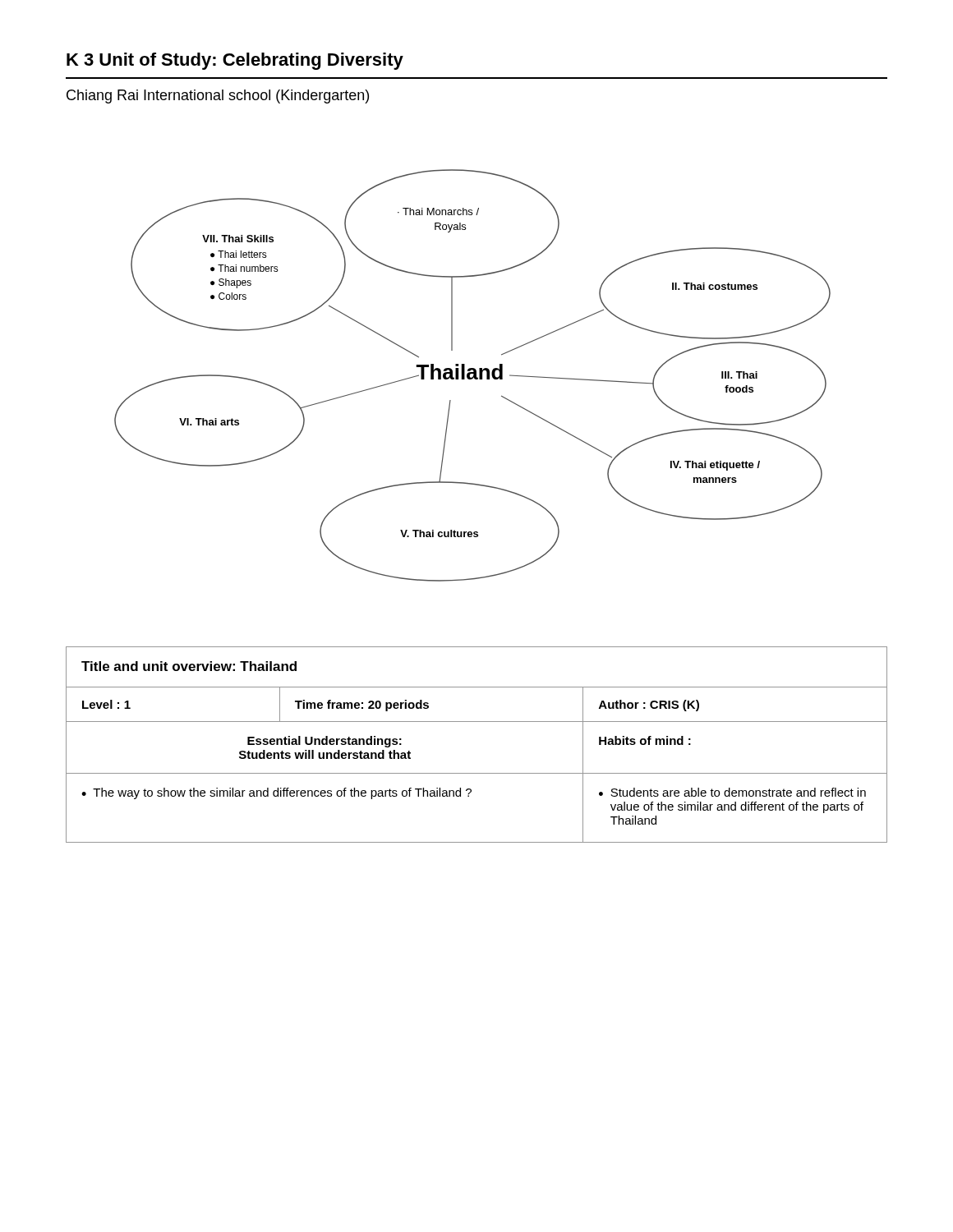Locate the table with the text "Level : 1"
953x1232 pixels.
coord(476,745)
